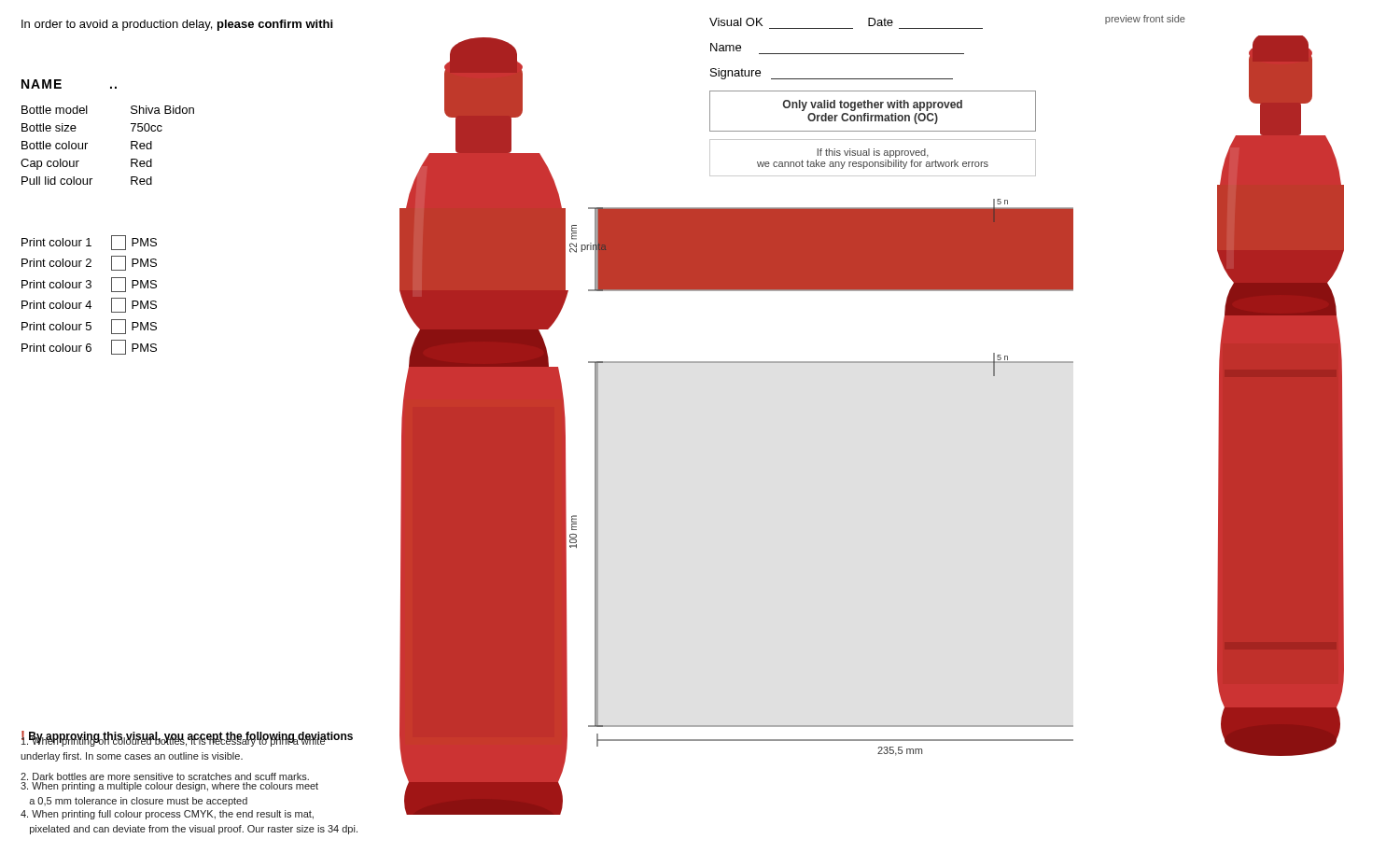Select the engineering diagram
The image size is (1400, 853).
click(x=705, y=425)
